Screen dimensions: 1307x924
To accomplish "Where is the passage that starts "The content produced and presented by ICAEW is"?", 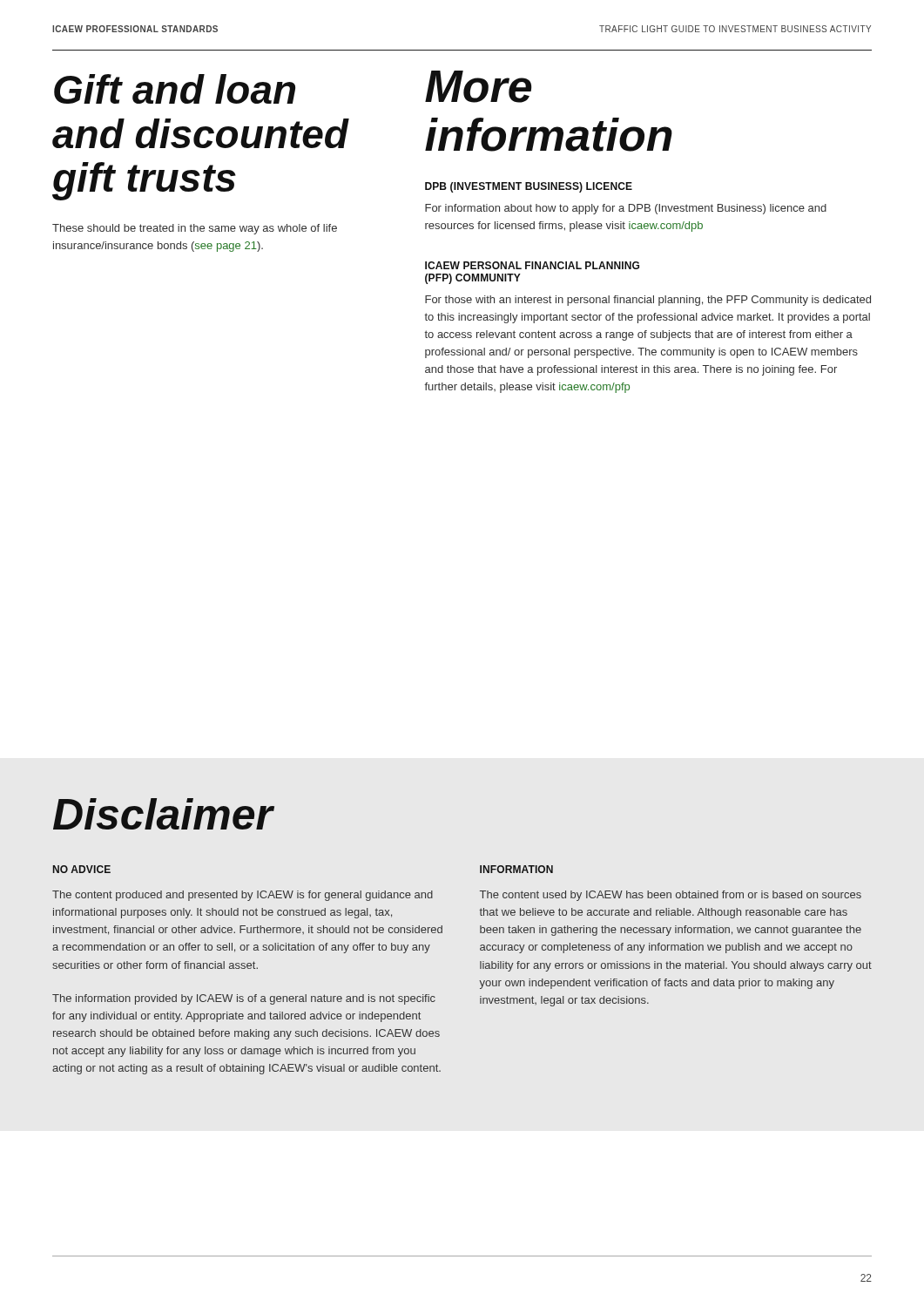I will (248, 929).
